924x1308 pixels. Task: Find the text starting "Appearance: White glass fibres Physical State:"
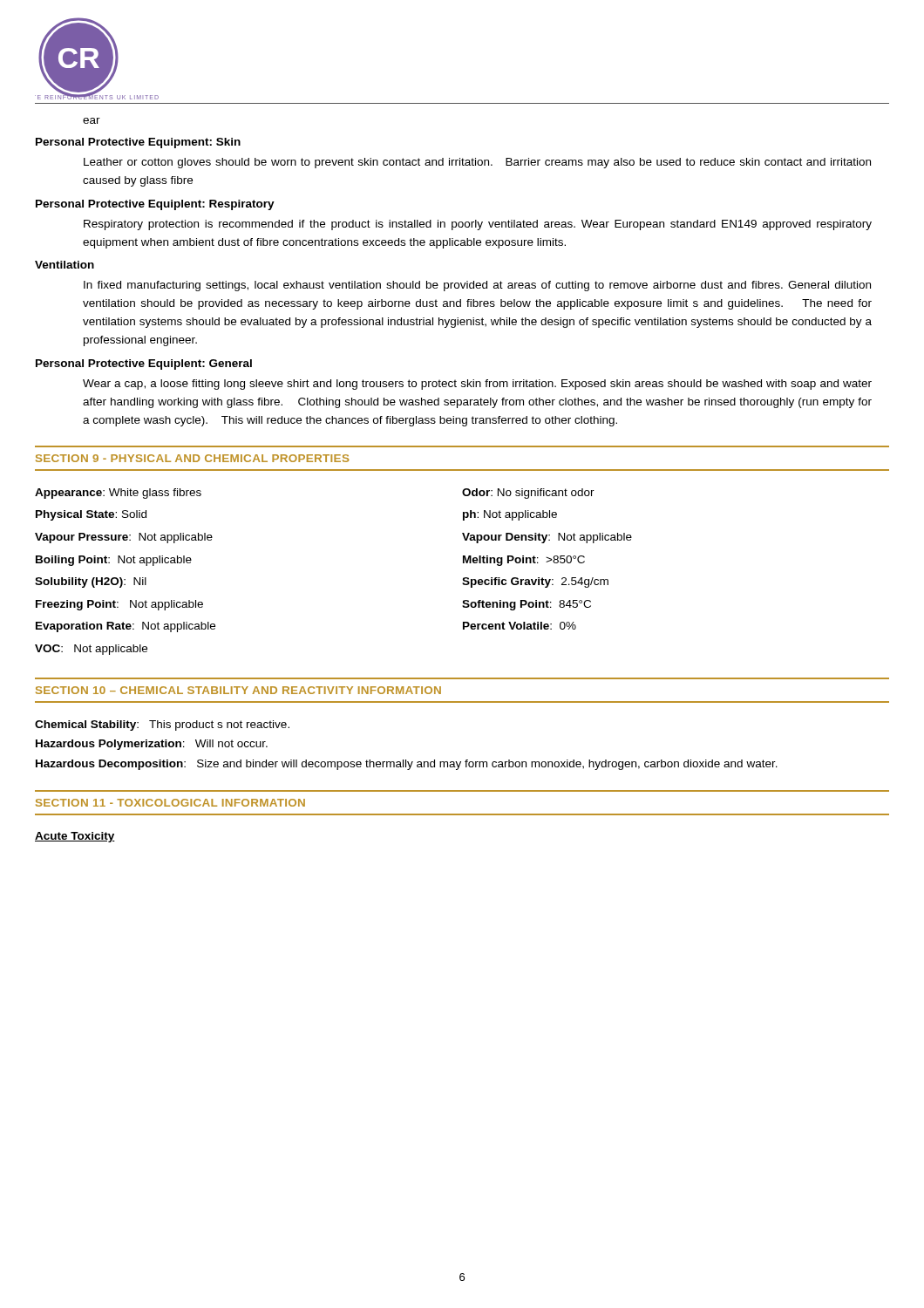point(462,572)
